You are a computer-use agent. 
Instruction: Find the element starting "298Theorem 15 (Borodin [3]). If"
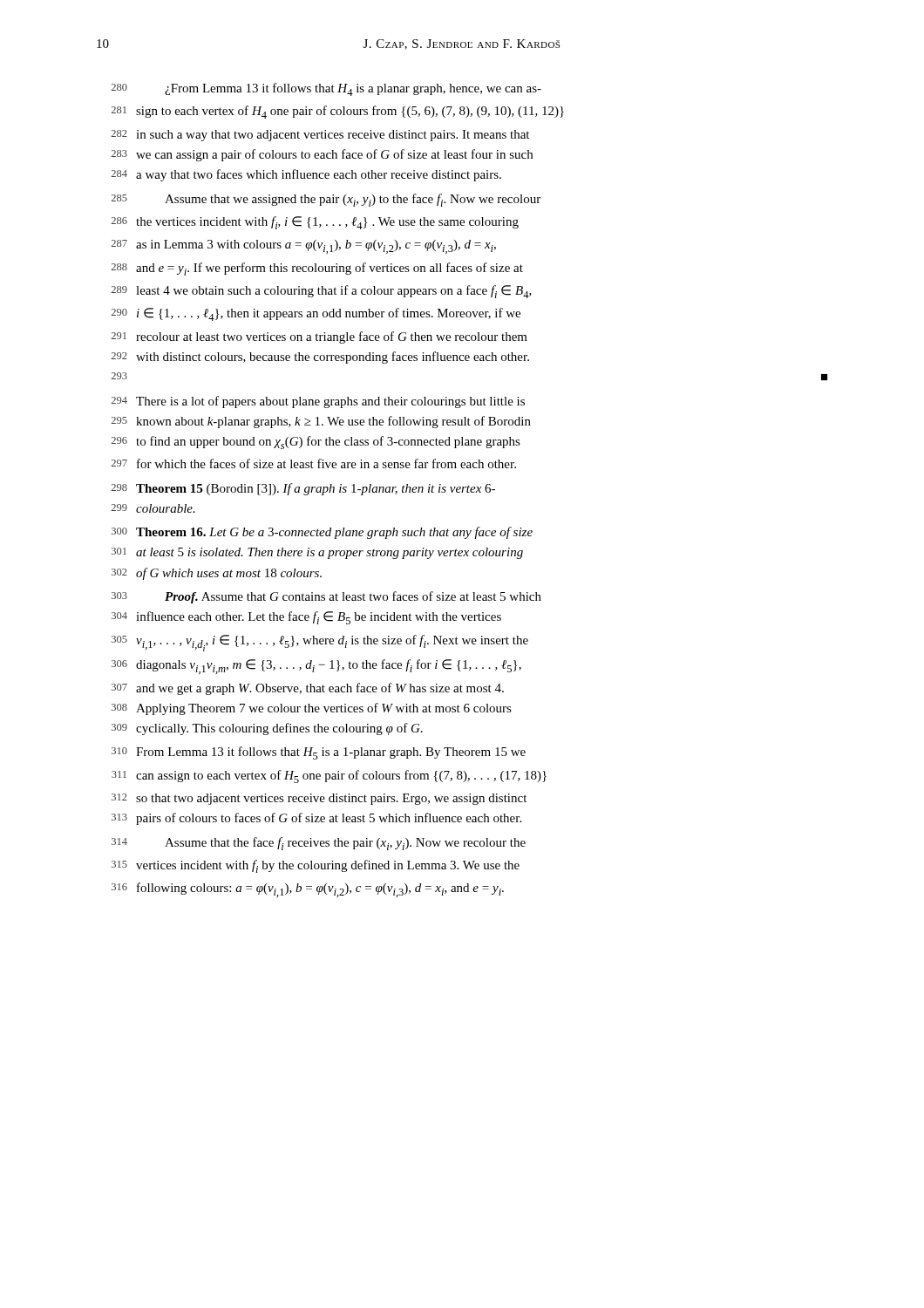point(462,499)
